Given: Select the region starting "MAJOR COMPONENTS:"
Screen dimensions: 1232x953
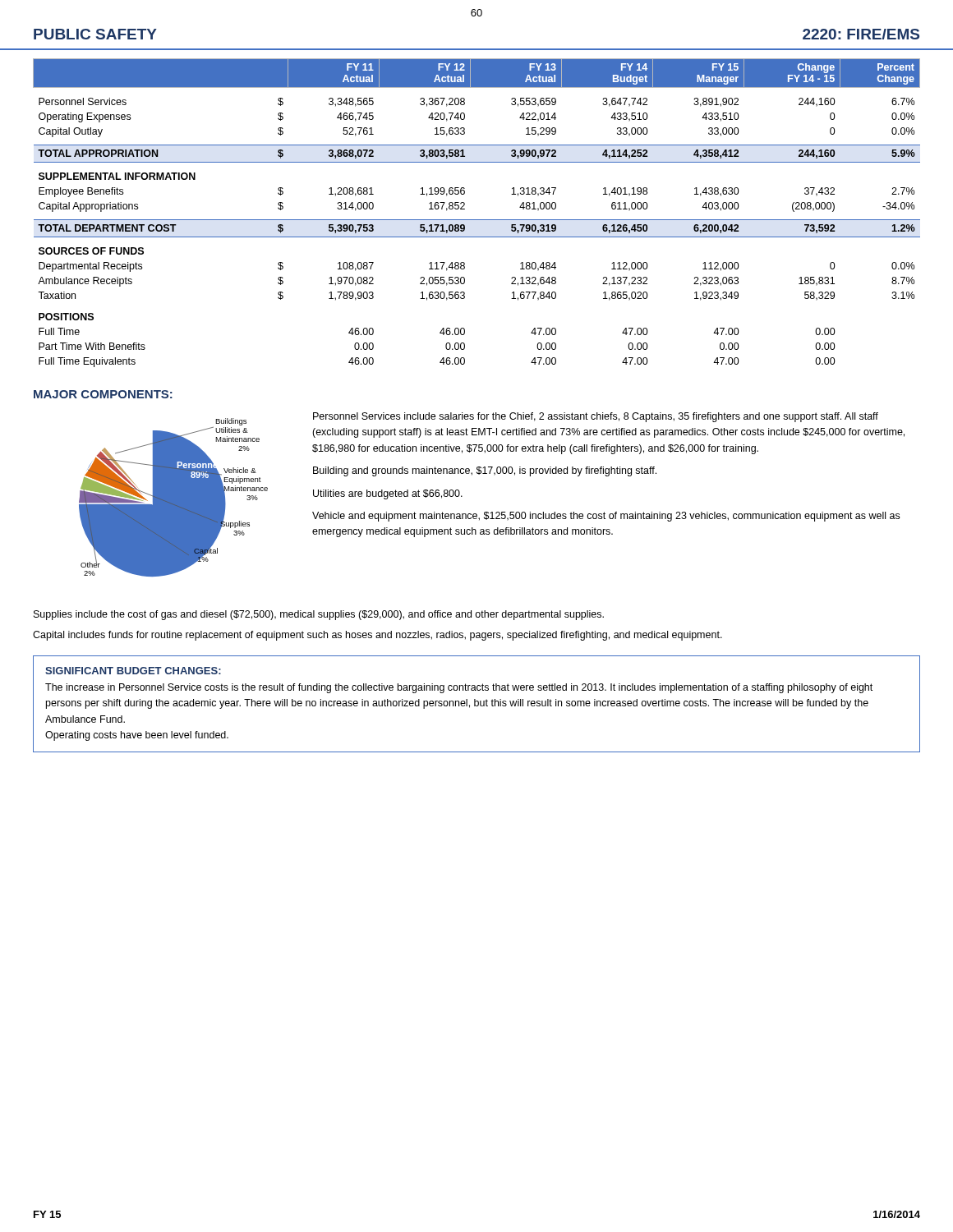Looking at the screenshot, I should click(x=103, y=394).
